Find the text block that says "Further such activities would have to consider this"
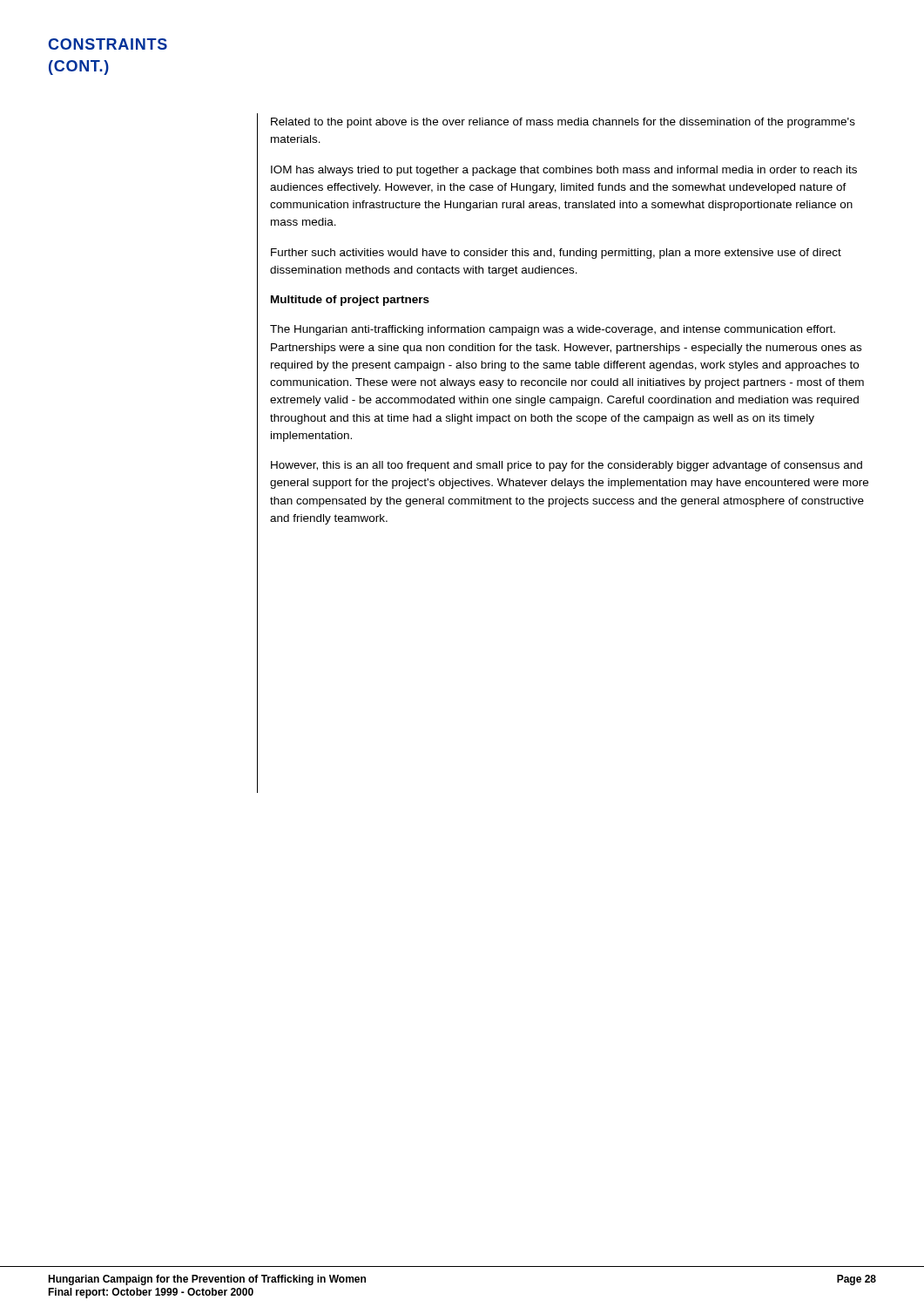This screenshot has width=924, height=1307. (575, 261)
